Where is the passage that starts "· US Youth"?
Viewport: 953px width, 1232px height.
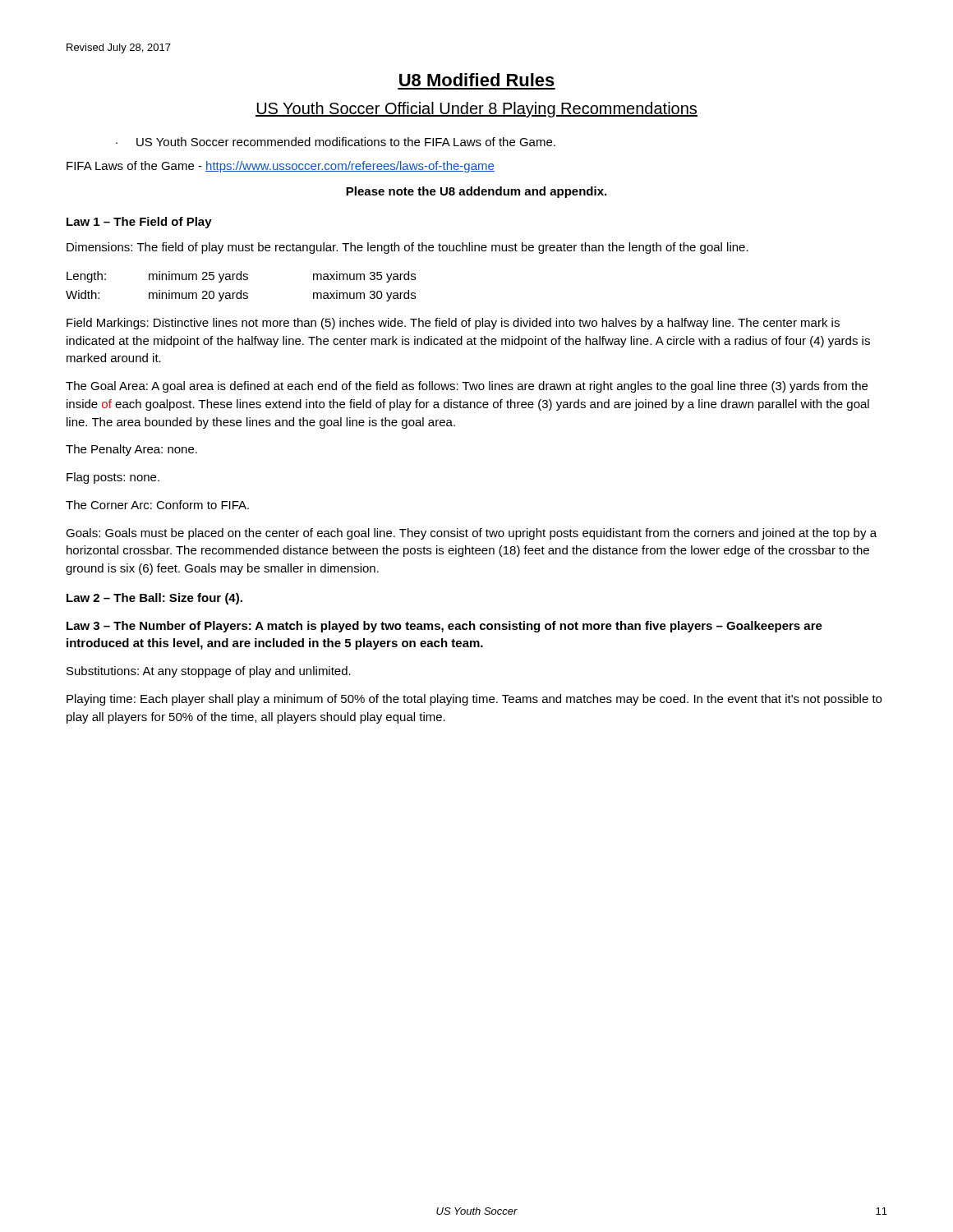tap(336, 142)
